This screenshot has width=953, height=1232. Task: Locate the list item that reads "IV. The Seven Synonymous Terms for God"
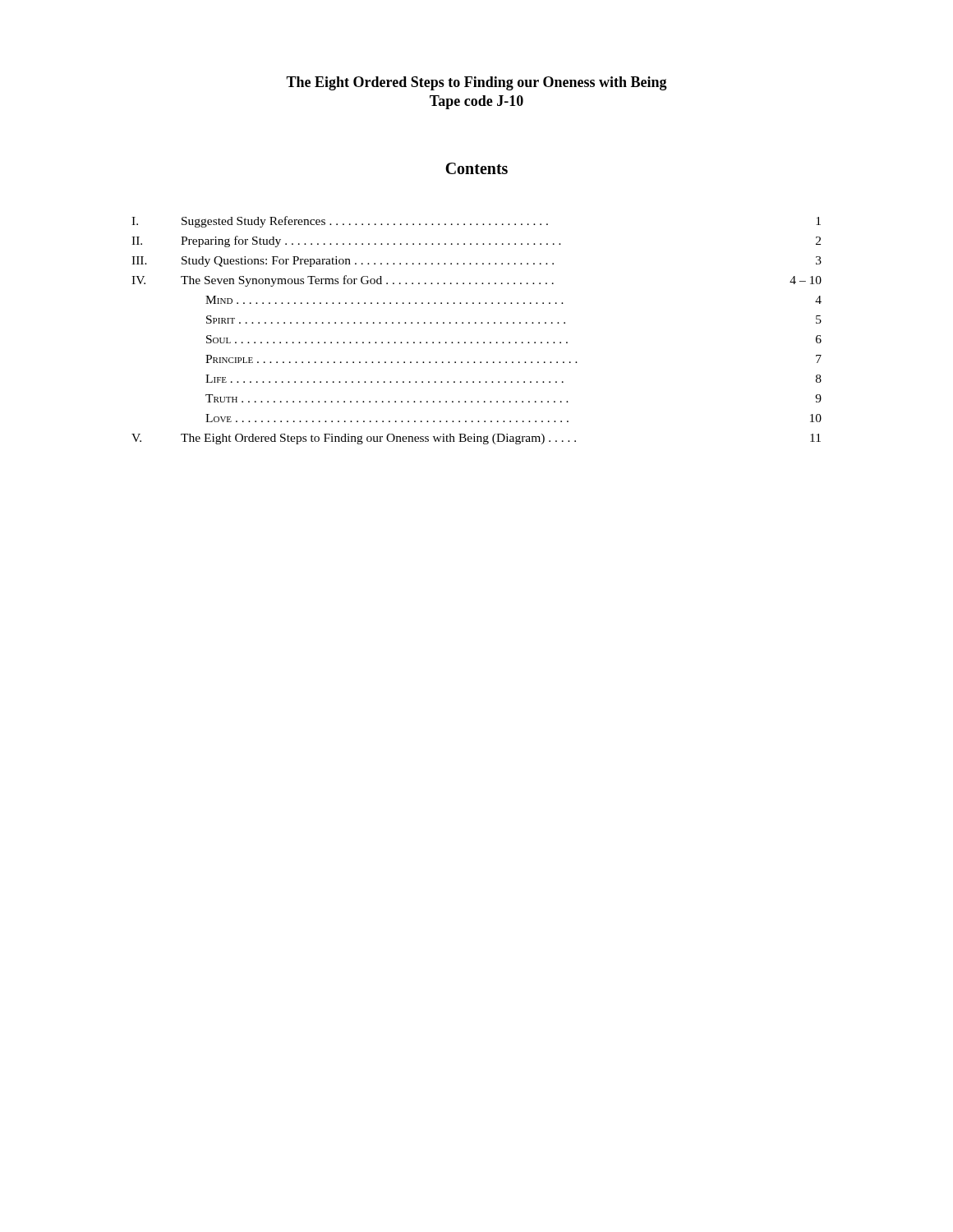click(476, 280)
